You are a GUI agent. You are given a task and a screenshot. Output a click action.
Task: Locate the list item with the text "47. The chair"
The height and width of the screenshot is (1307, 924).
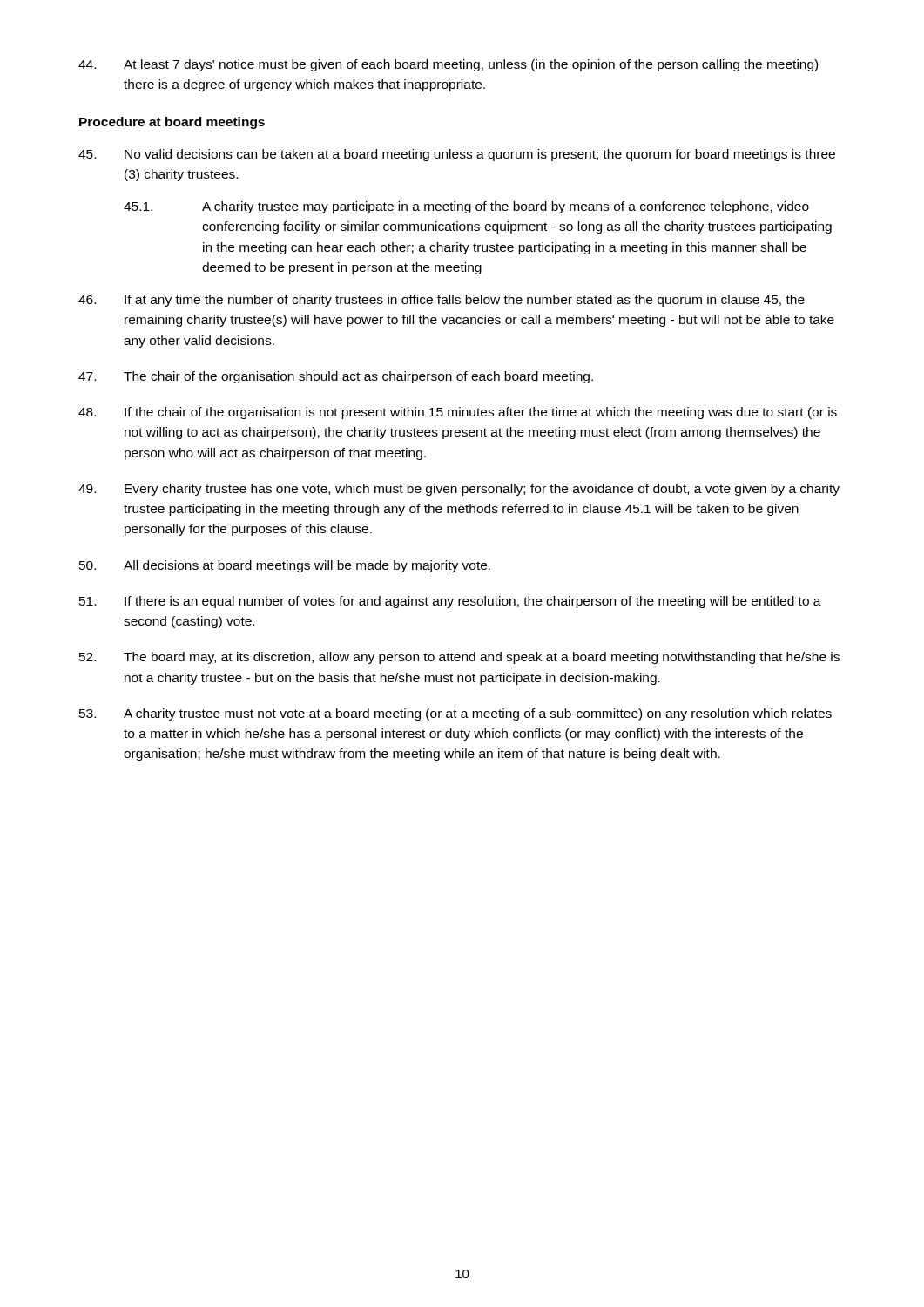click(x=462, y=376)
